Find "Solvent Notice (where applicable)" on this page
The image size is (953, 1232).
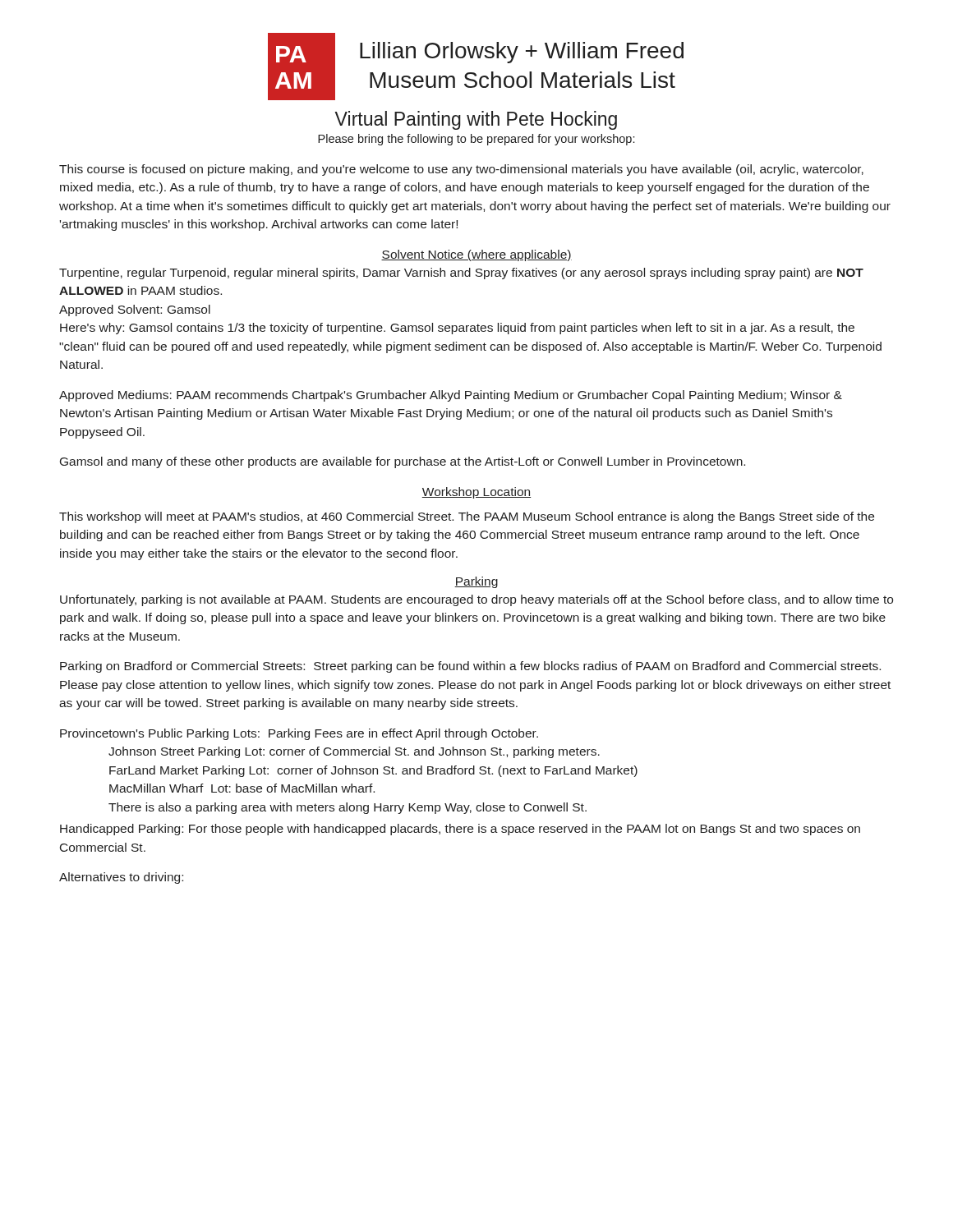(x=476, y=254)
